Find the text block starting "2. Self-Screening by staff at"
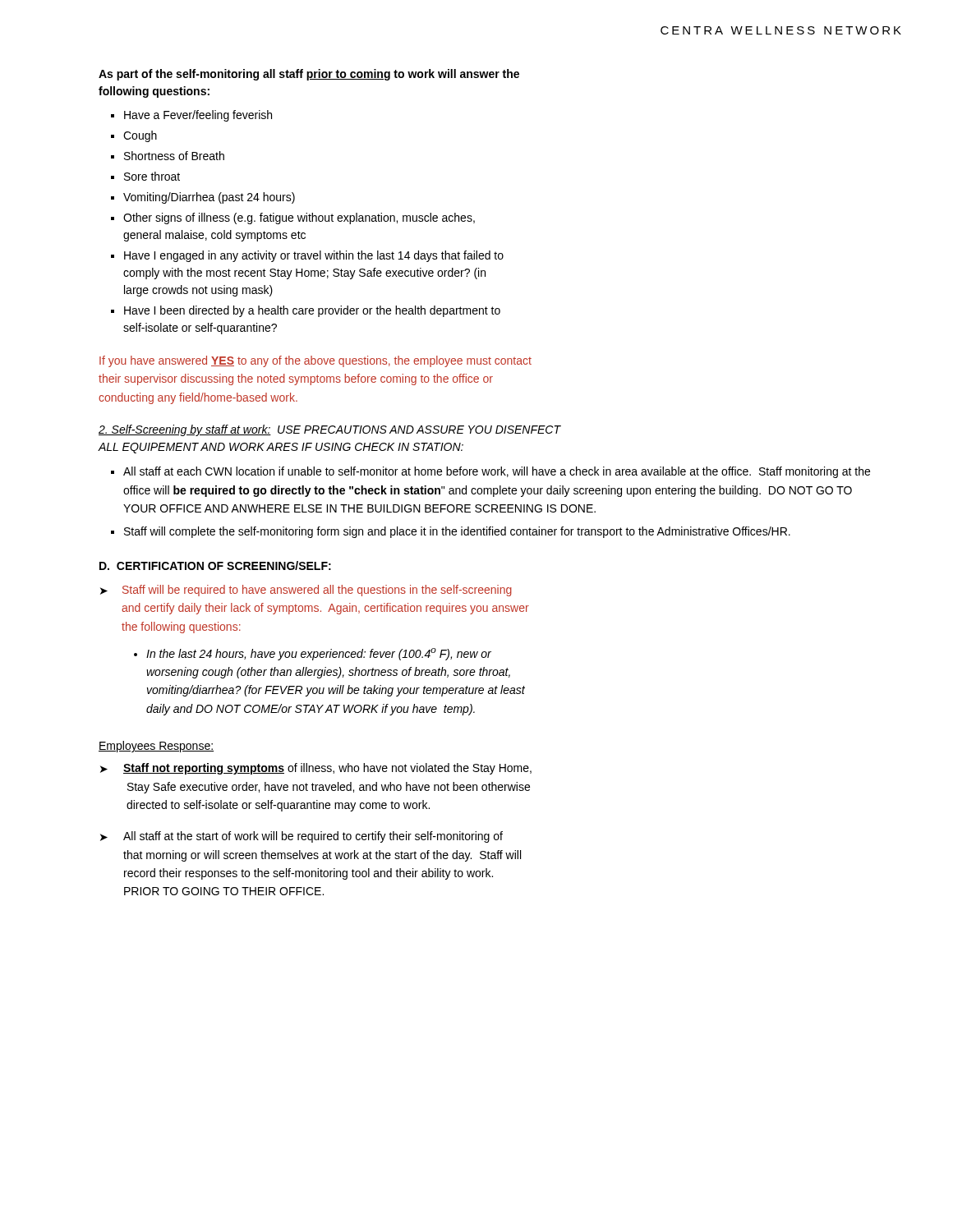This screenshot has width=953, height=1232. tap(329, 438)
